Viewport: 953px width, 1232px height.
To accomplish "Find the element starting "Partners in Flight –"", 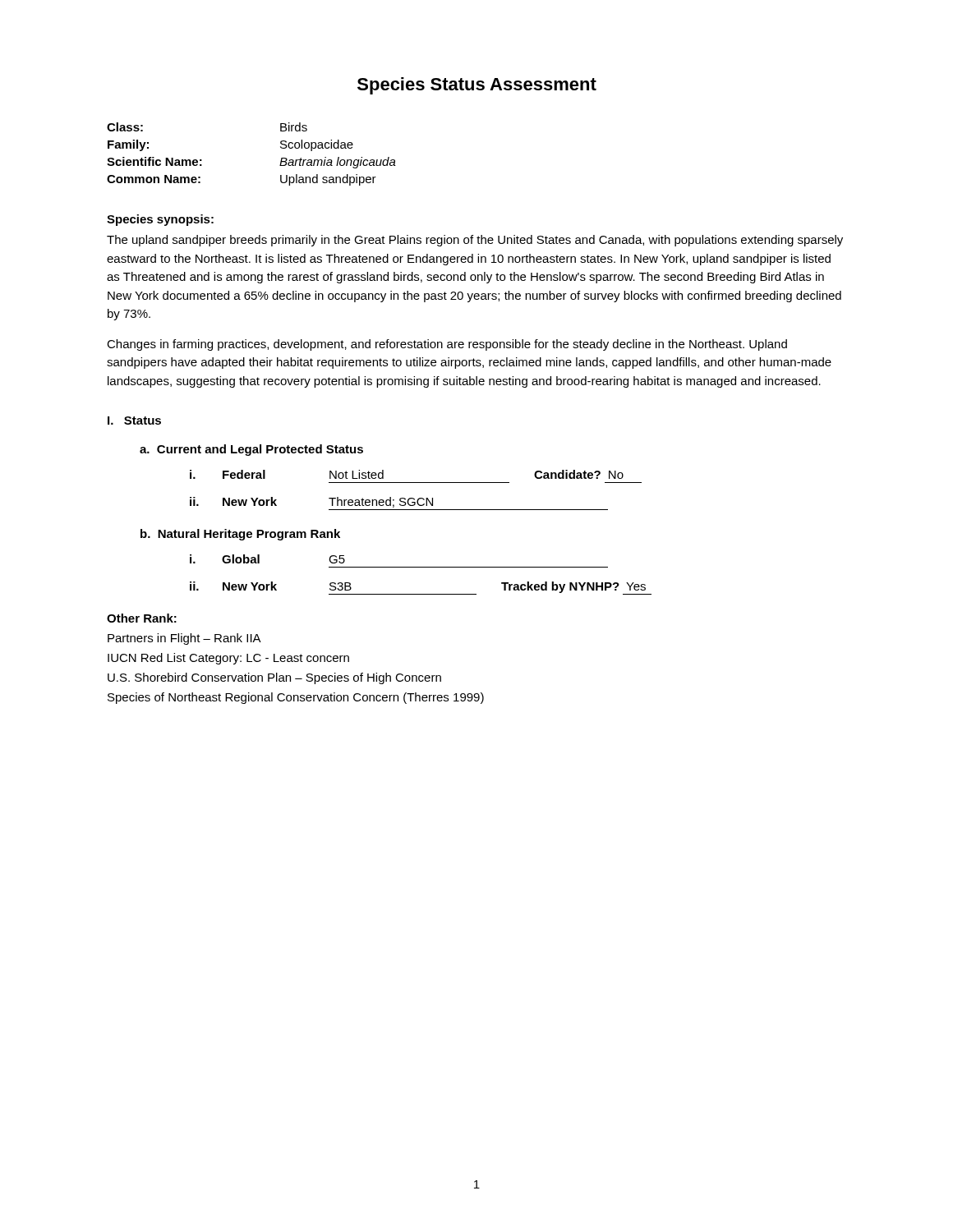I will coord(184,638).
